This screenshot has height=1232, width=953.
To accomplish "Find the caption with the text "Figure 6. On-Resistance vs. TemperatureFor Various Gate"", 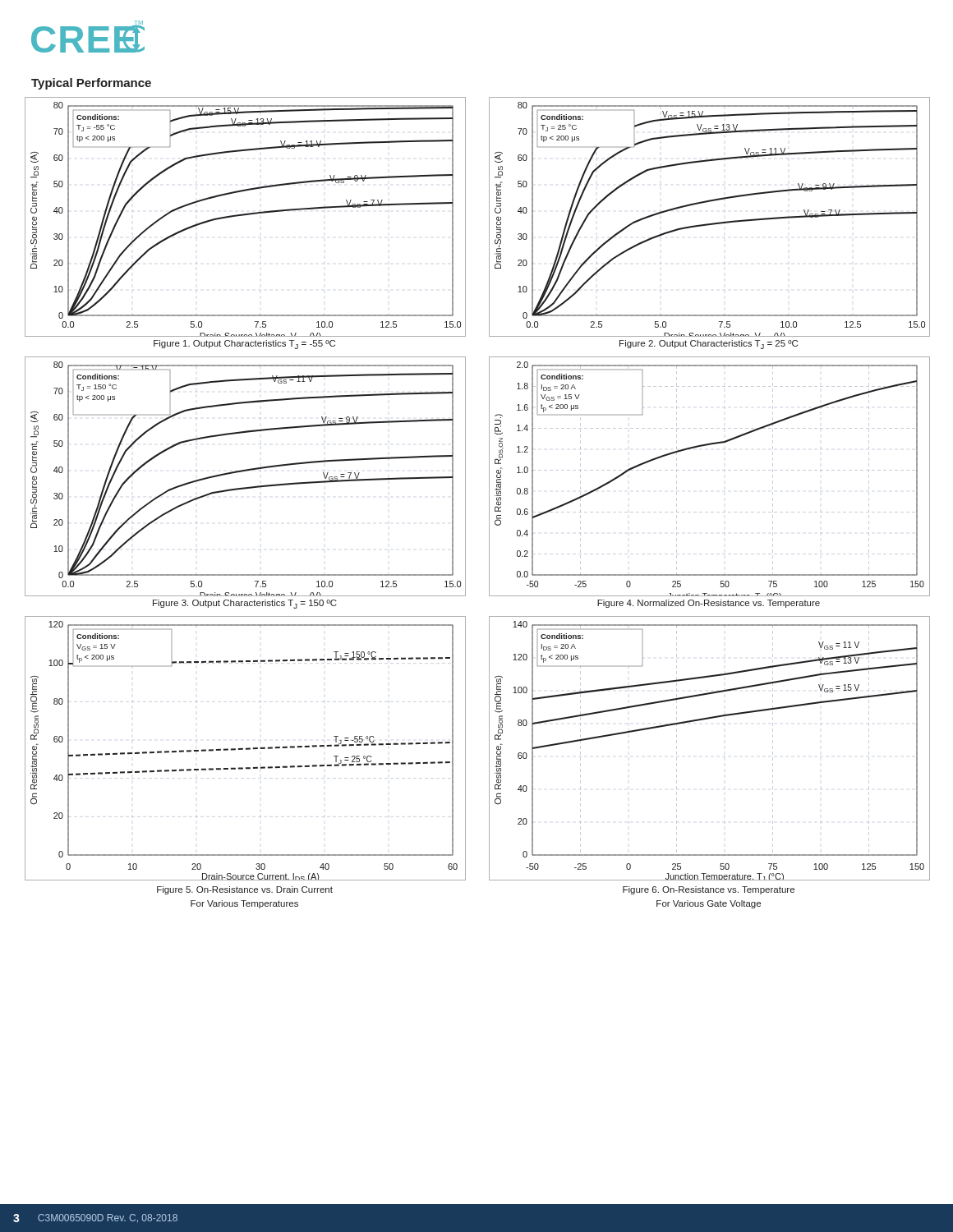I will pos(709,897).
